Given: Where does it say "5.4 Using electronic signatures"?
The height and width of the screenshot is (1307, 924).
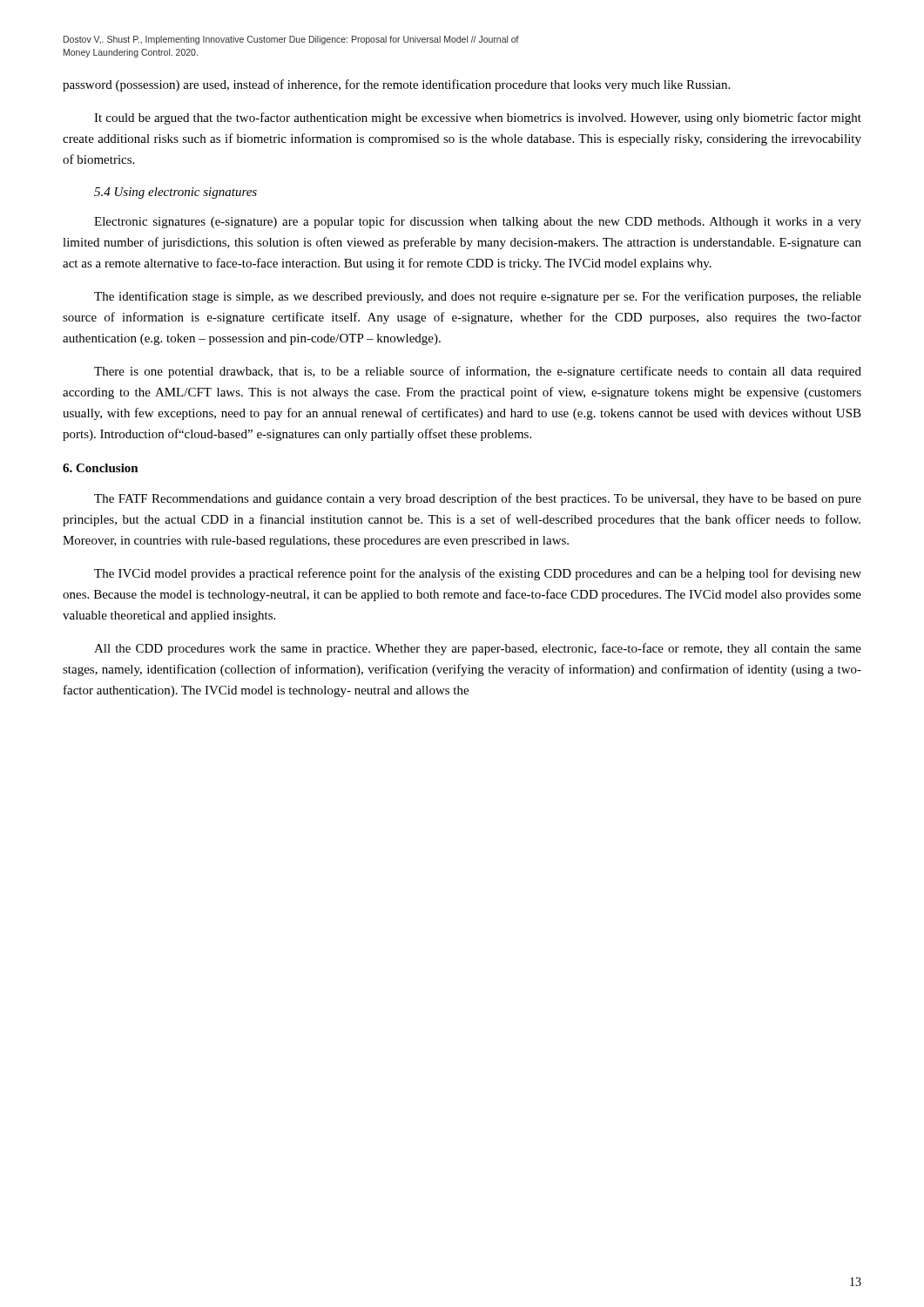Looking at the screenshot, I should pos(176,192).
